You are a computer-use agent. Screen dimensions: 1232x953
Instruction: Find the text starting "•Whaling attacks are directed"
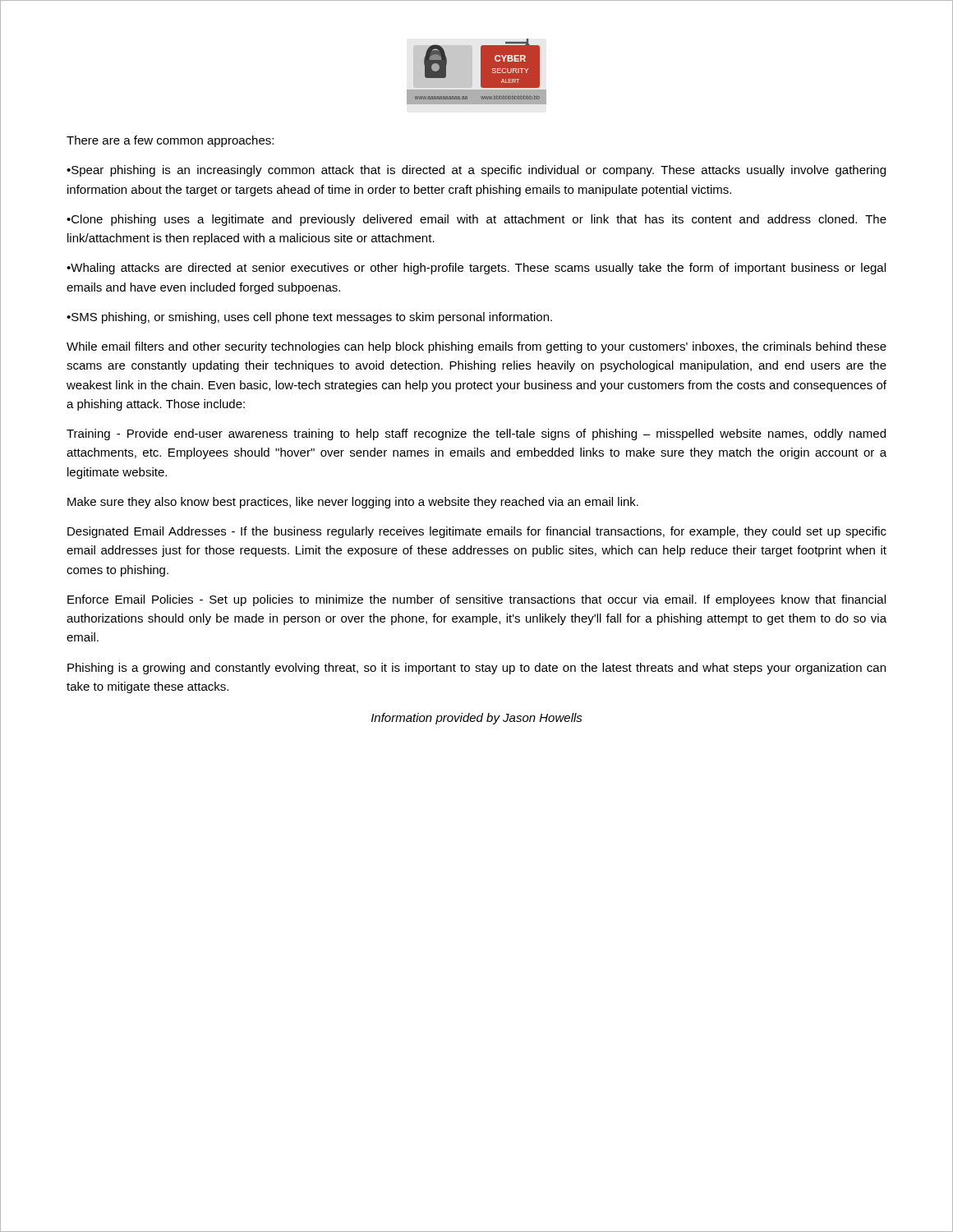coord(476,277)
